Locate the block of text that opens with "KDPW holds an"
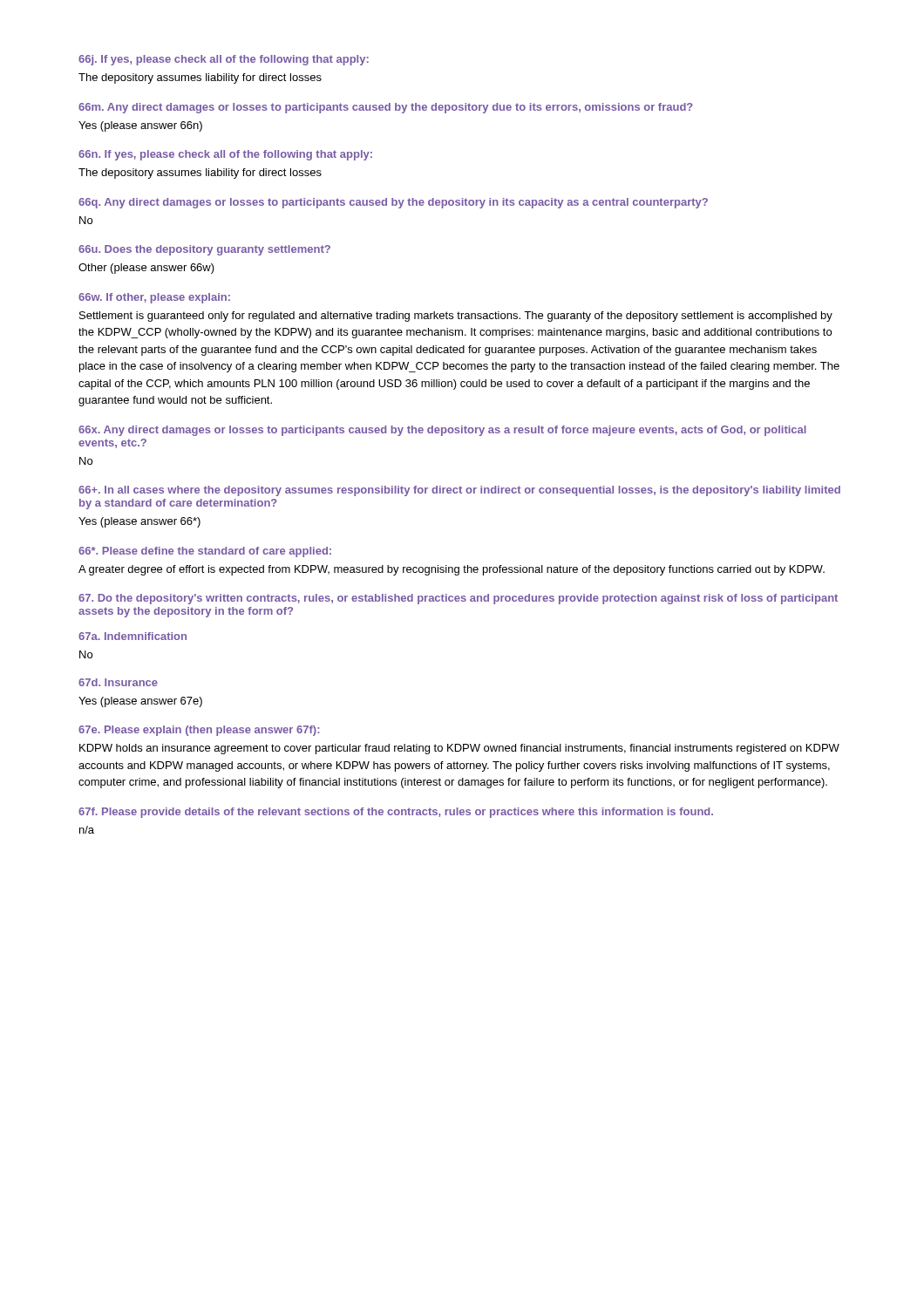Viewport: 924px width, 1308px height. 459,765
